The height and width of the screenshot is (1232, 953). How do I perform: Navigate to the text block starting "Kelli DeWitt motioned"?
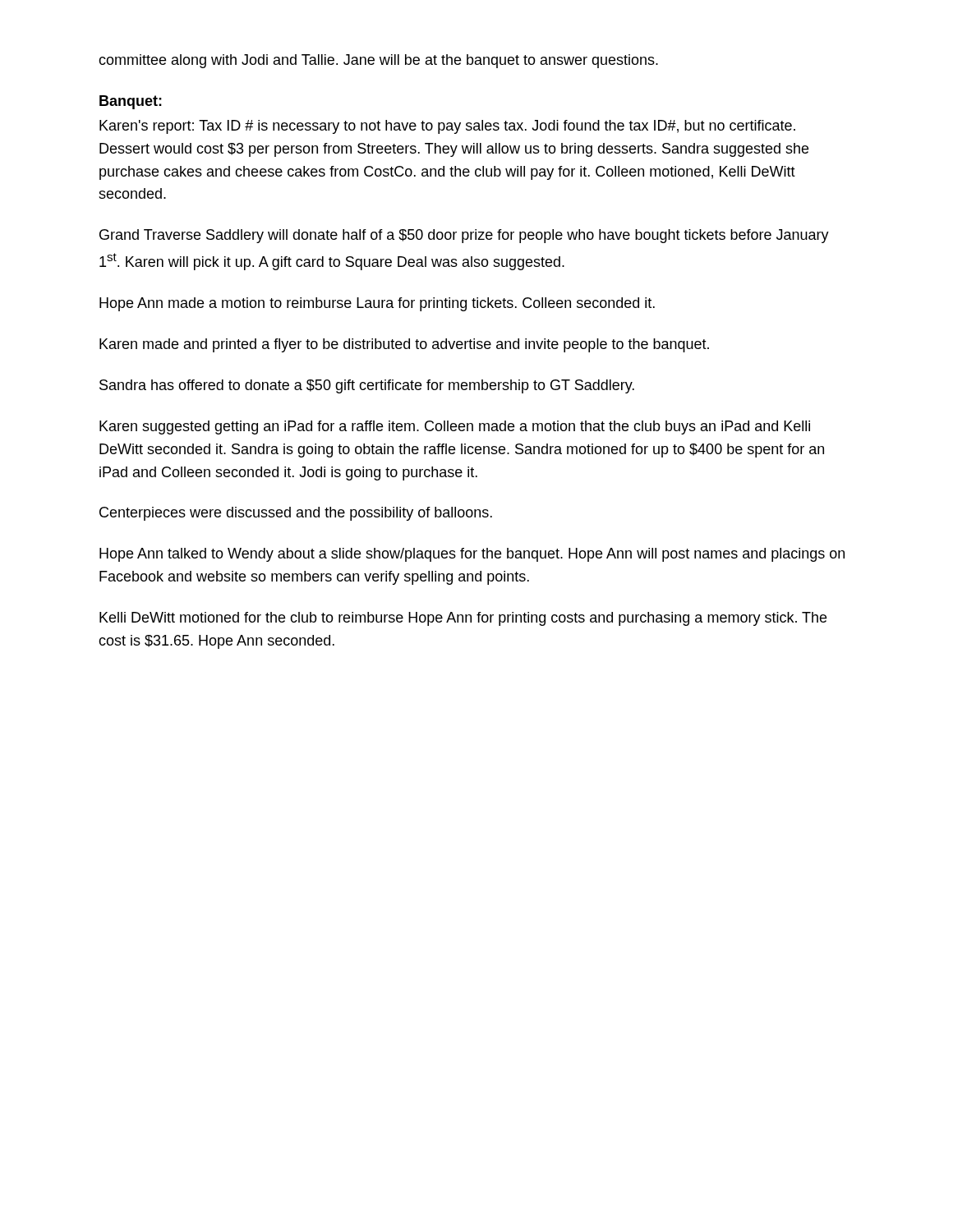[463, 629]
